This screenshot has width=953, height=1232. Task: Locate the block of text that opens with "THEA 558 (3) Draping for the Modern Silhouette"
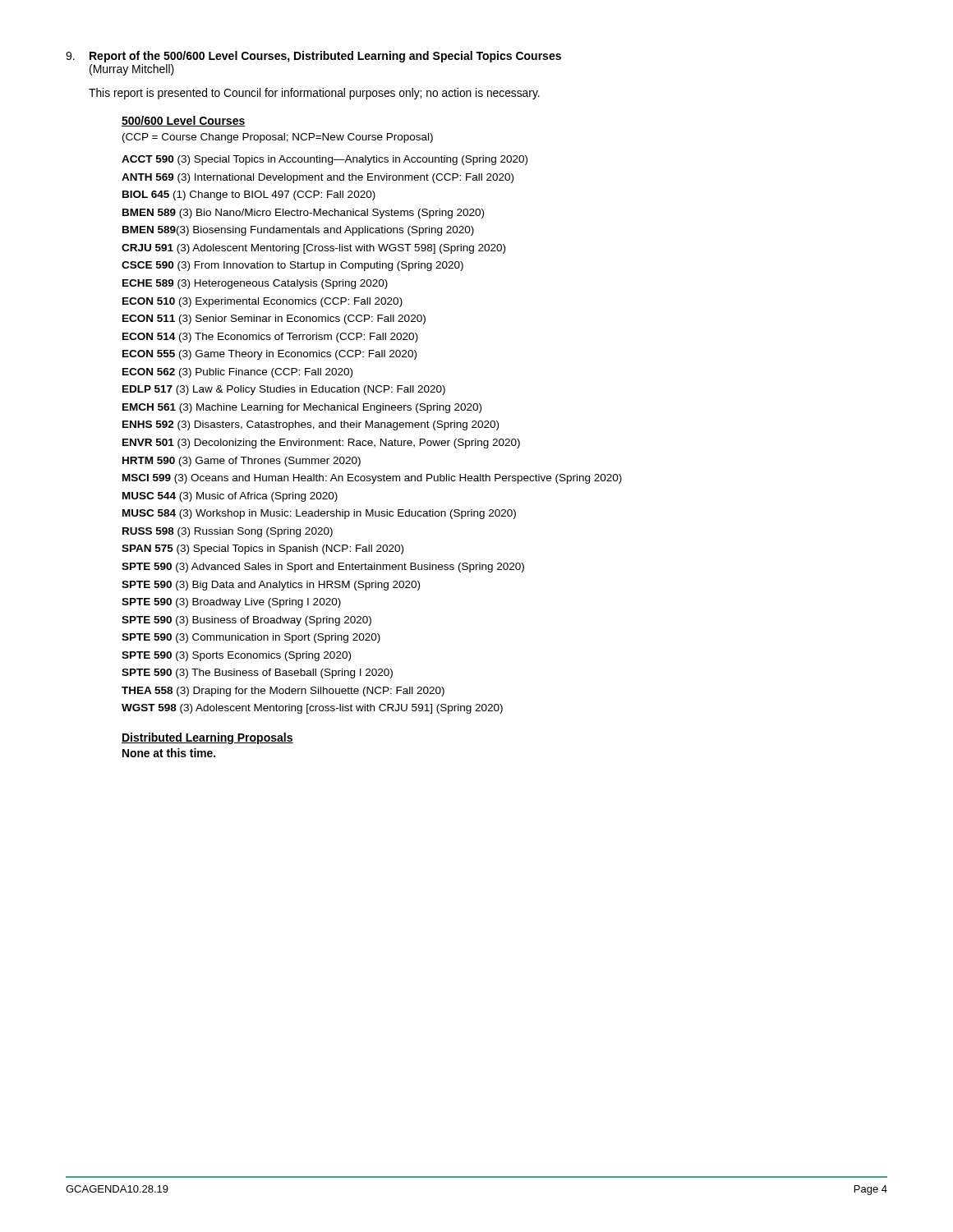point(283,690)
